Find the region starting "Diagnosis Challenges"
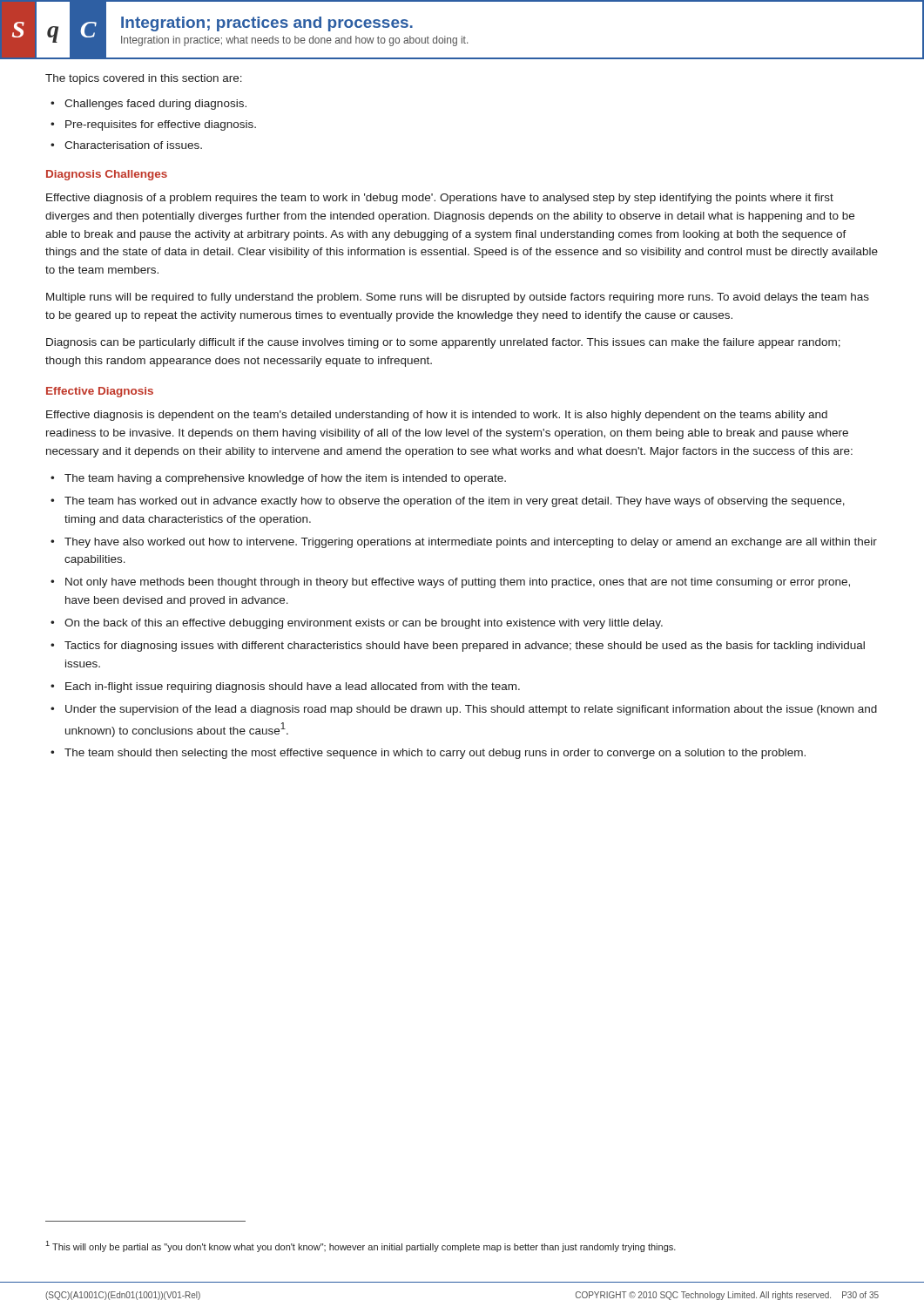Screen dimensions: 1307x924 click(x=106, y=174)
